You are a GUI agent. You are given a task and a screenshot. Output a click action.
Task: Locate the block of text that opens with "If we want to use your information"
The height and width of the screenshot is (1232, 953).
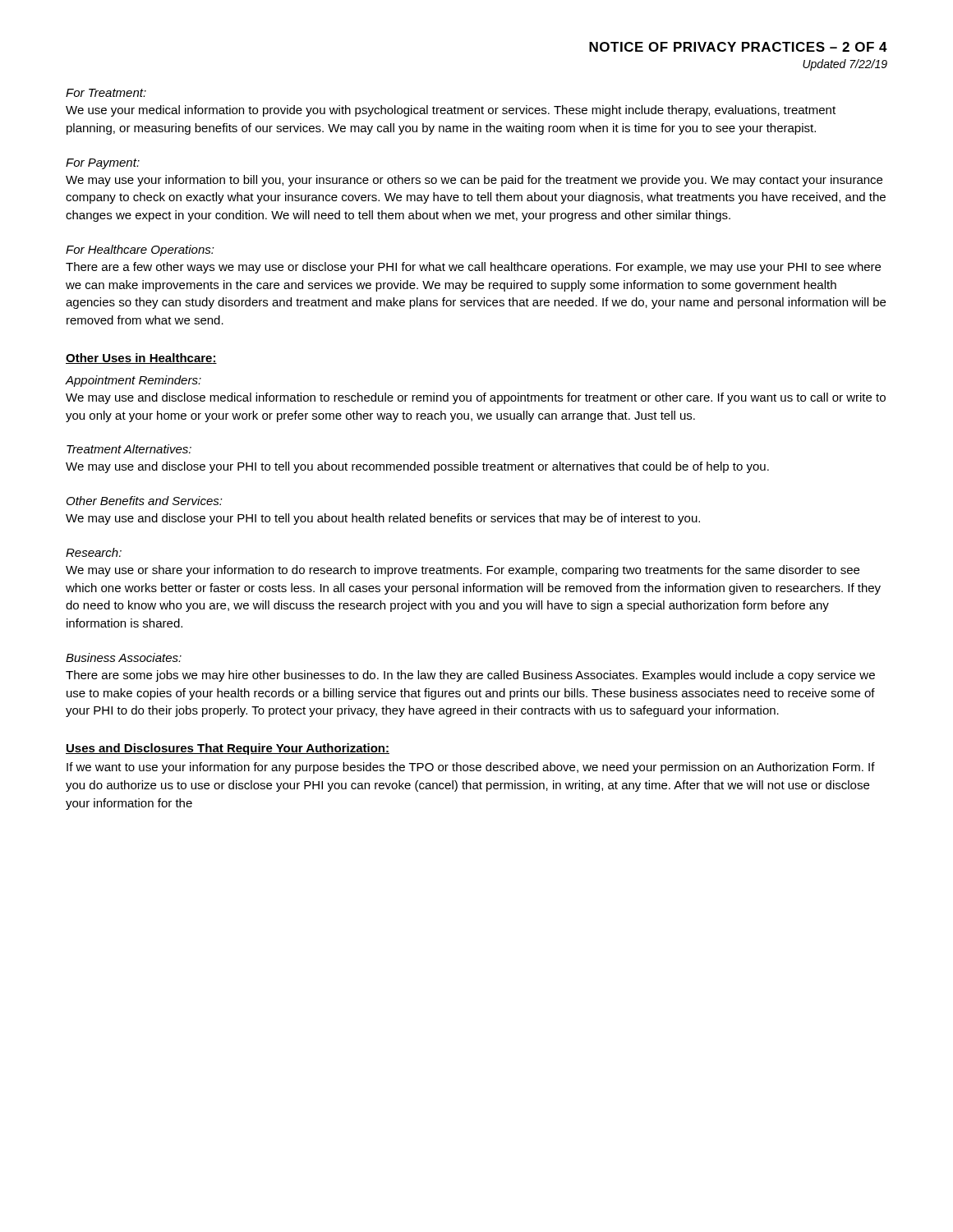[x=476, y=785]
